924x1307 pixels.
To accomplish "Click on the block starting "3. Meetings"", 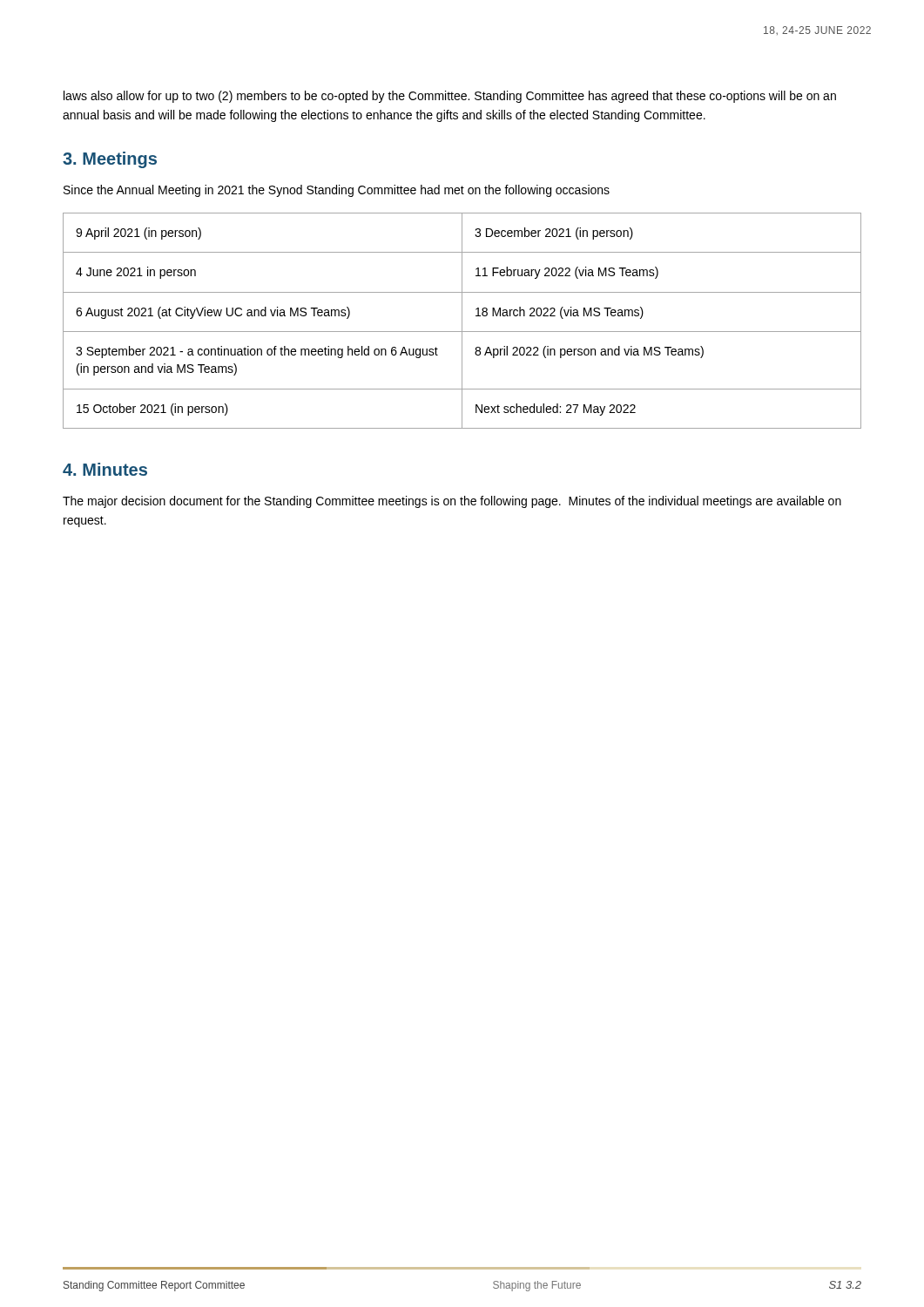I will click(x=110, y=159).
